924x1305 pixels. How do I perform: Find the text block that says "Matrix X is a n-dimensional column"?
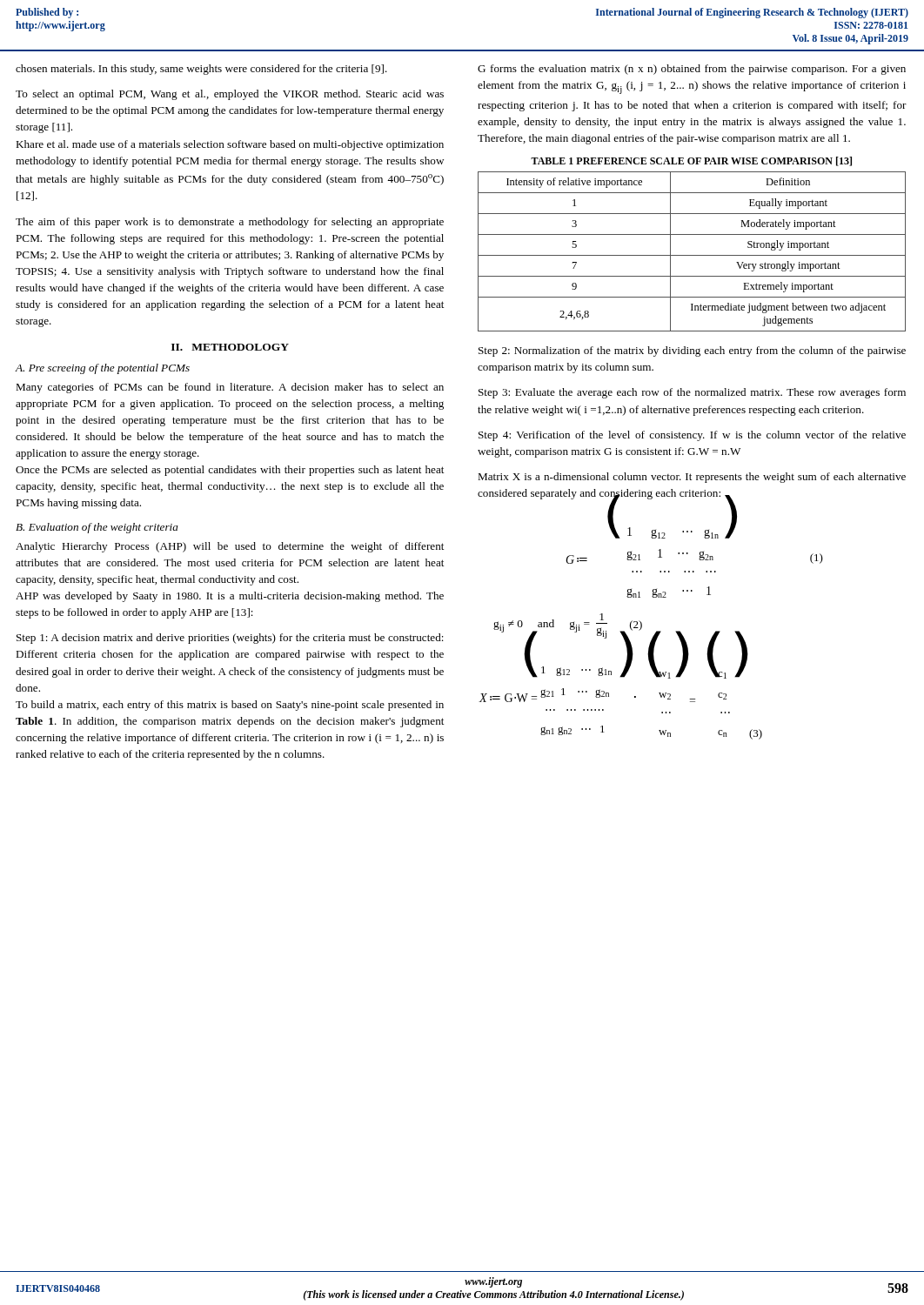pyautogui.click(x=692, y=485)
